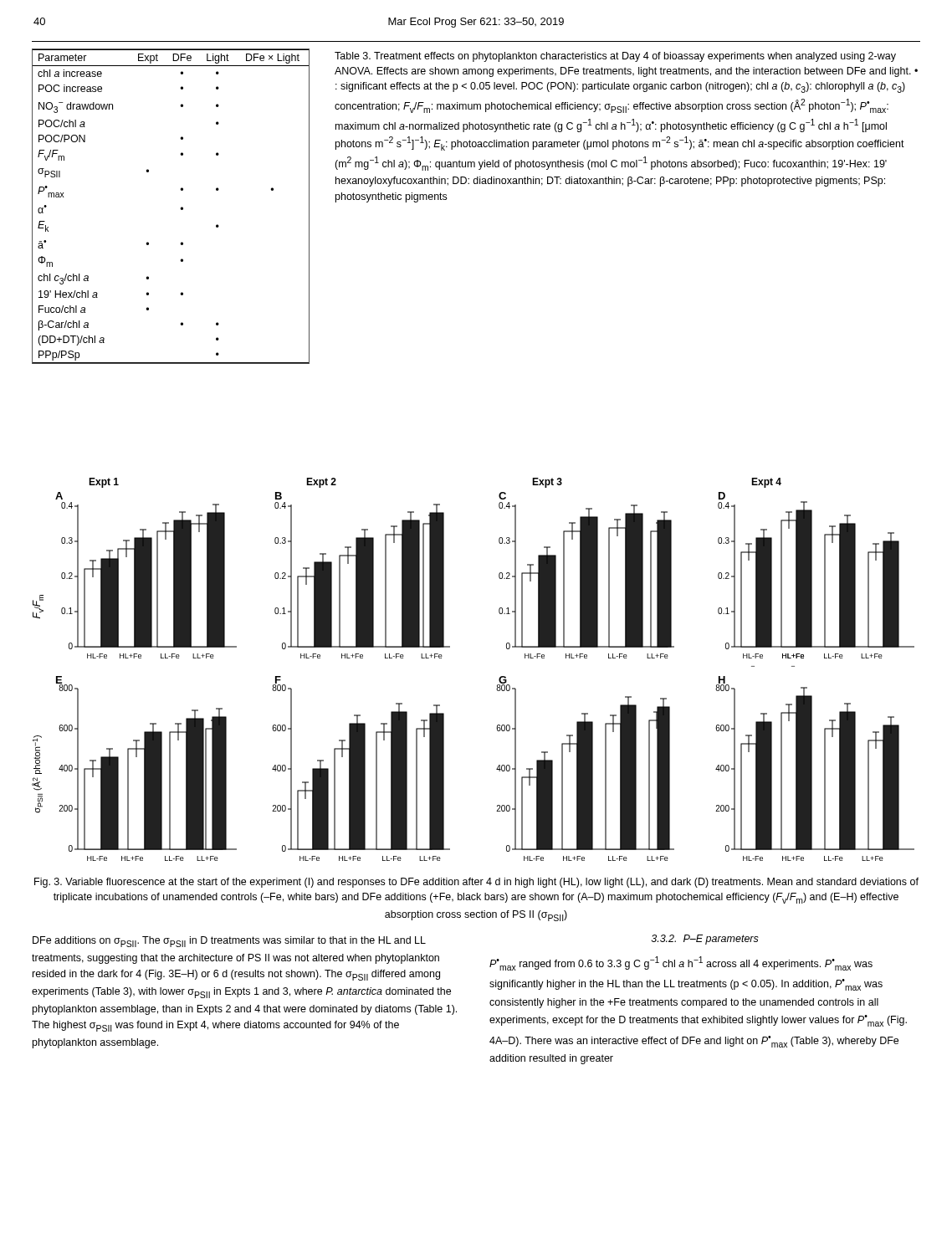Point to the caption beginning "Table 3. Treatment effects on"
952x1255 pixels.
(626, 126)
